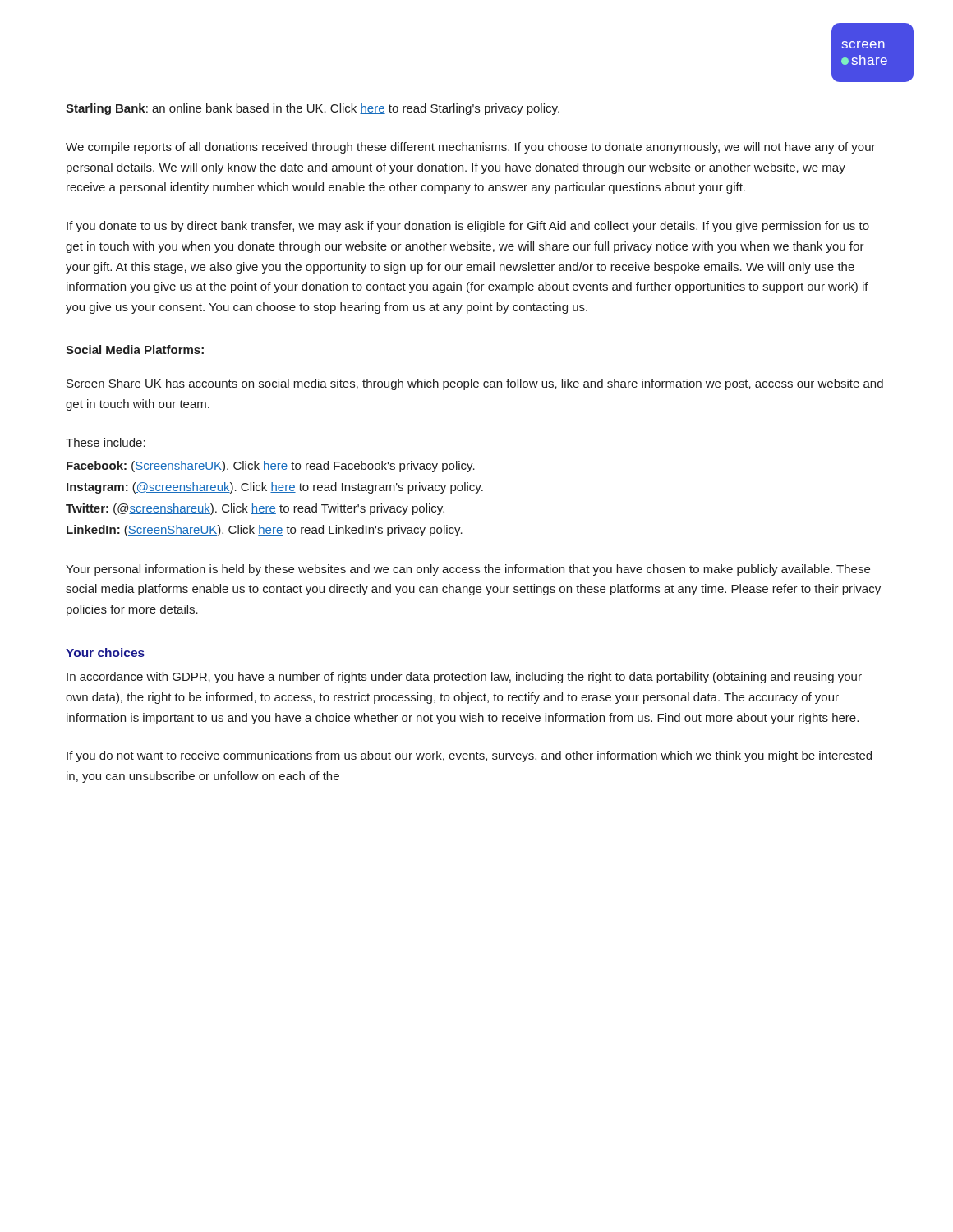The height and width of the screenshot is (1232, 953).
Task: Locate the block of text that opens with "LinkedIn: (ScreenShareUK). Click"
Action: (x=264, y=530)
